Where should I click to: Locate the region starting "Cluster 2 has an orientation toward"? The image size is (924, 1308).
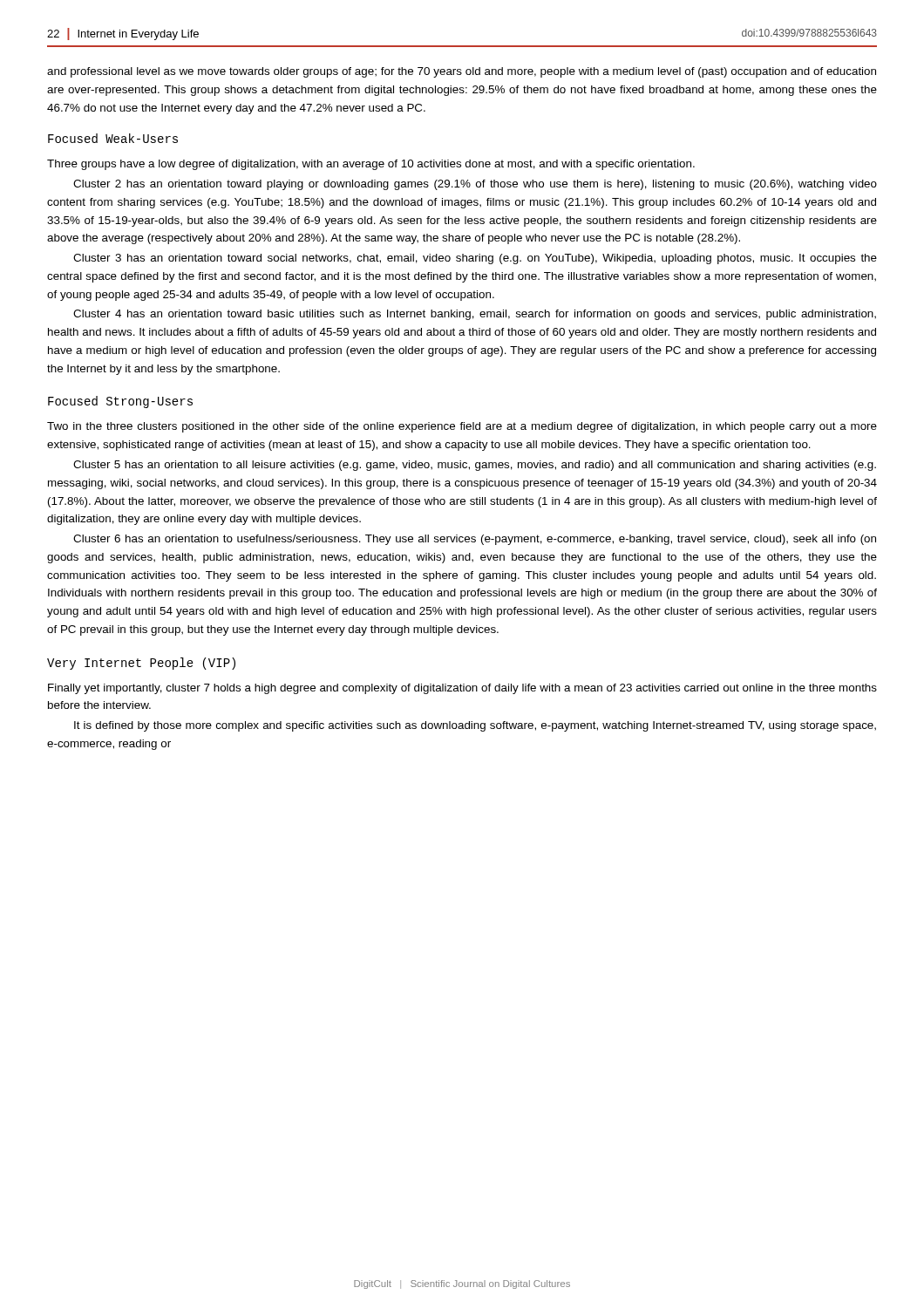462,211
